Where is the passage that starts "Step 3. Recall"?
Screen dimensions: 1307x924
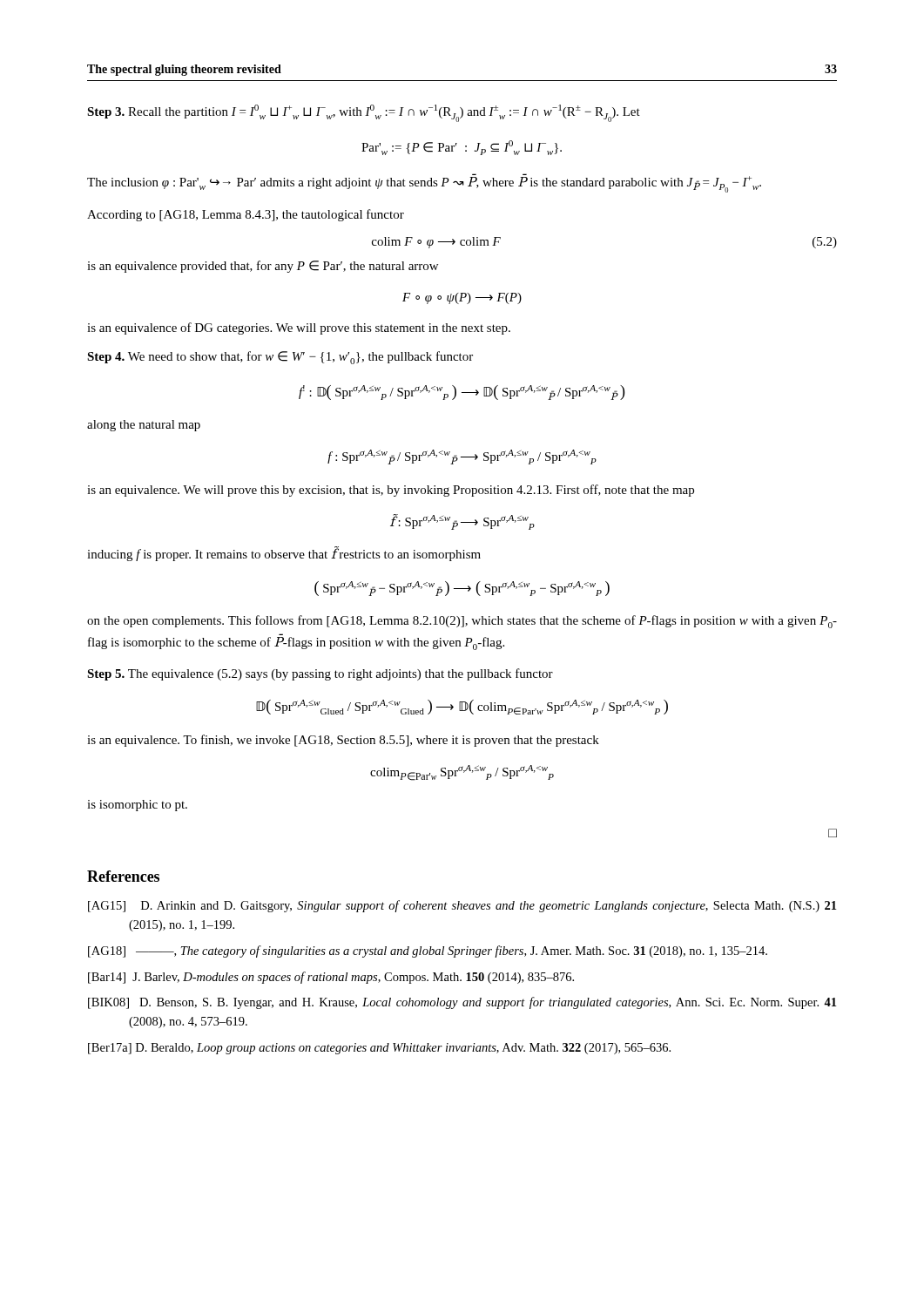pyautogui.click(x=462, y=131)
